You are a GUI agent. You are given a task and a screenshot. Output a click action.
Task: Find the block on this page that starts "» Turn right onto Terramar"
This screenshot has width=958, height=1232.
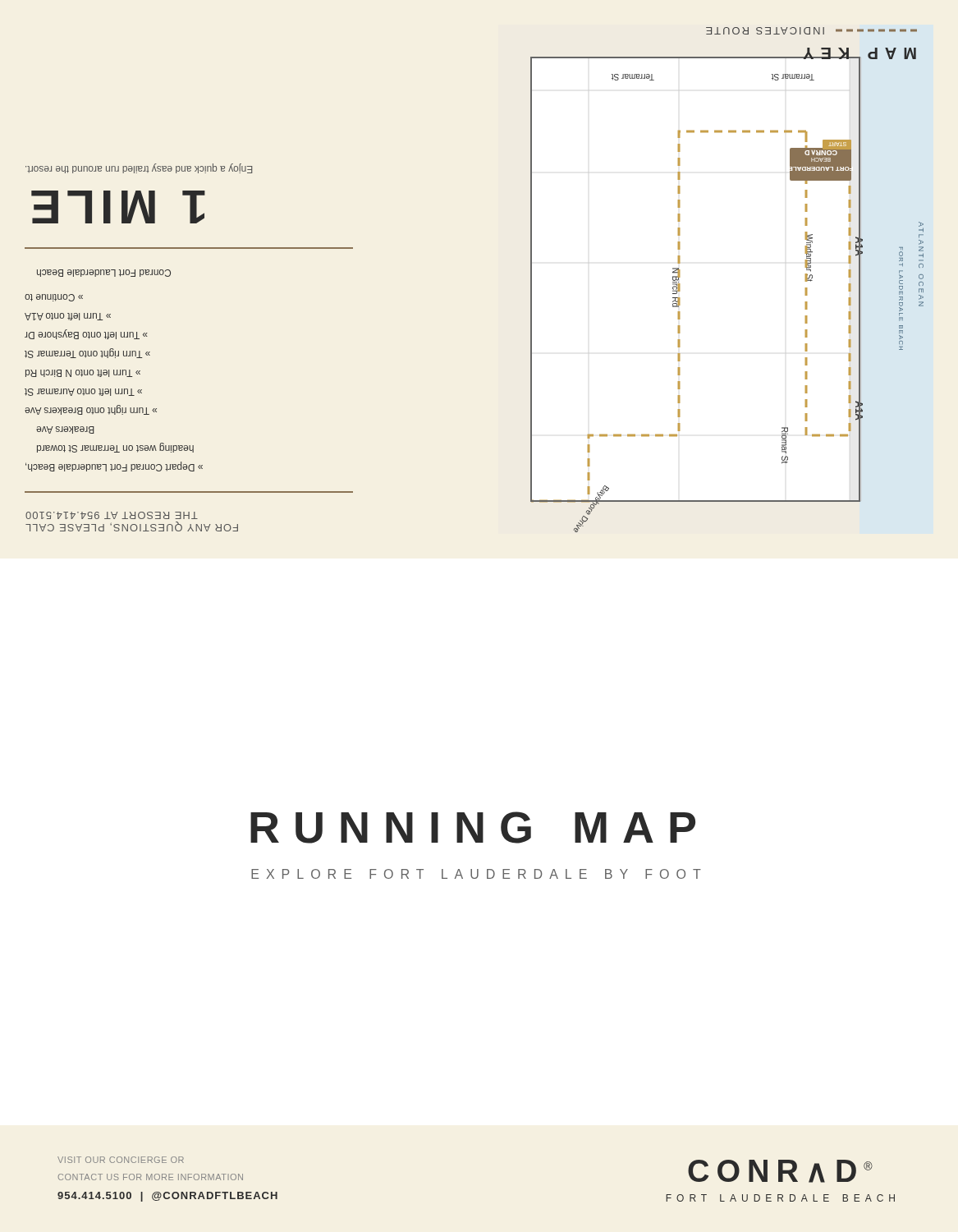pyautogui.click(x=88, y=354)
